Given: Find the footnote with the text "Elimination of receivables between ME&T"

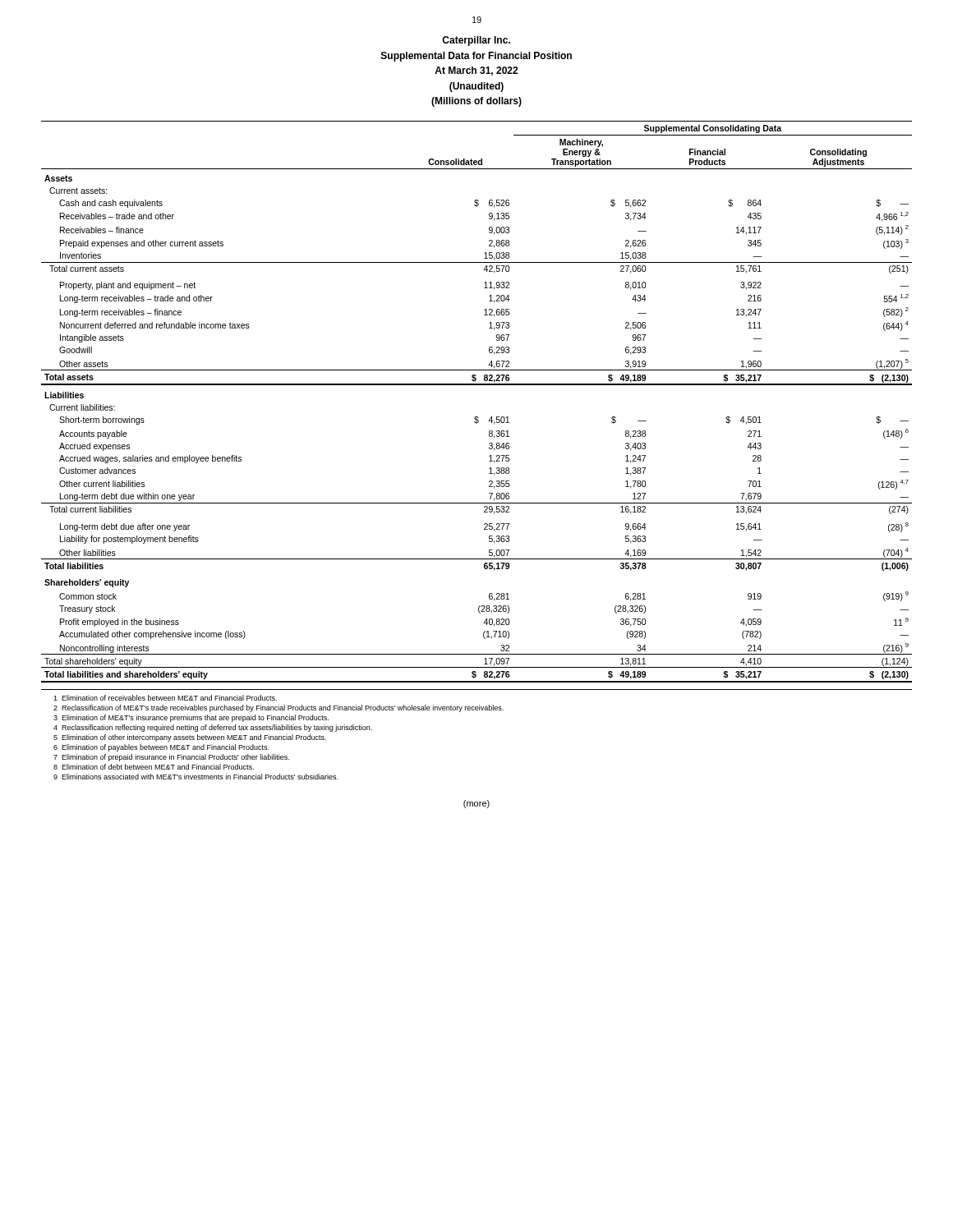Looking at the screenshot, I should coord(169,698).
